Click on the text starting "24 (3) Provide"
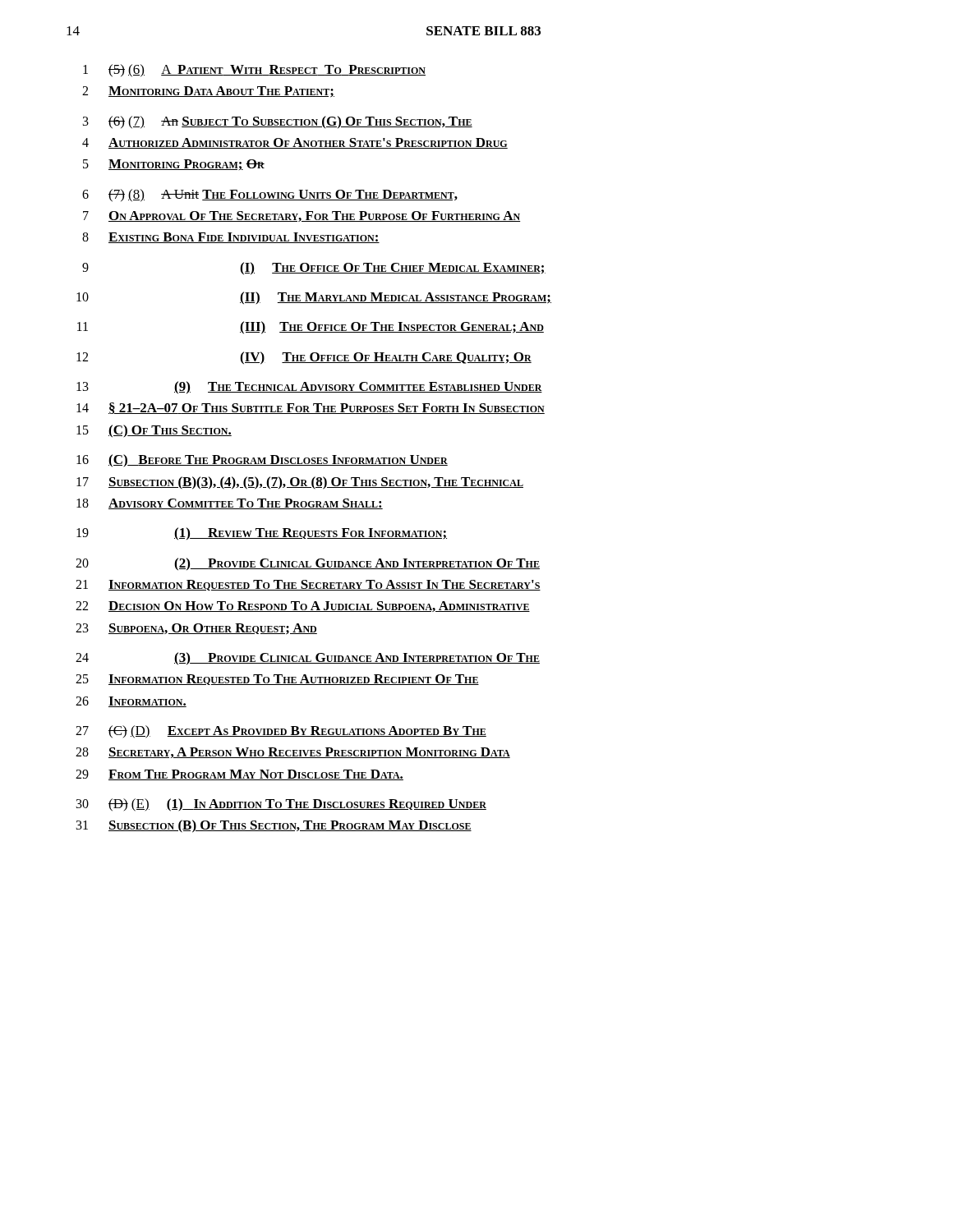This screenshot has width=953, height=1232. 476,680
